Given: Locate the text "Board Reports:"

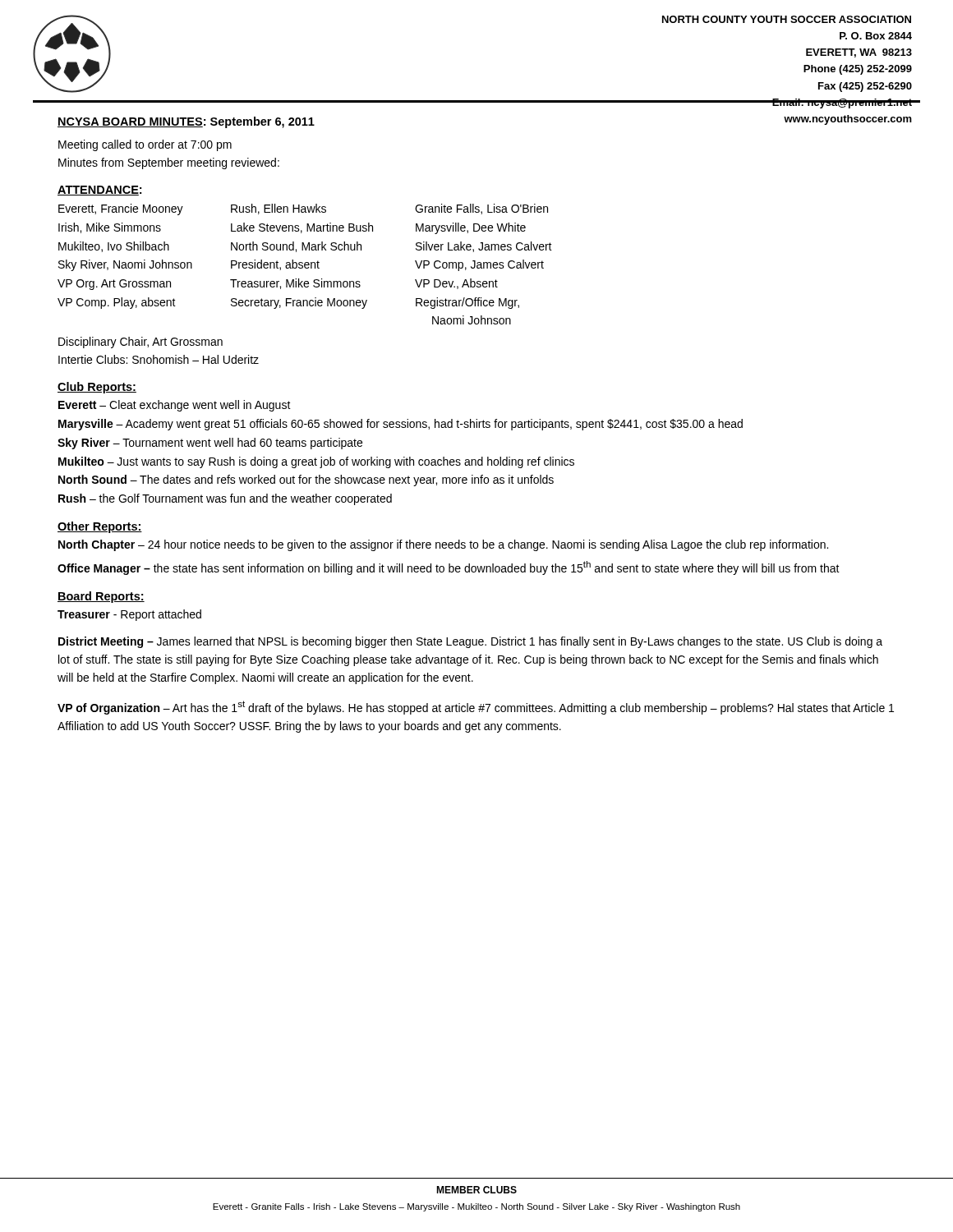Looking at the screenshot, I should pos(101,596).
